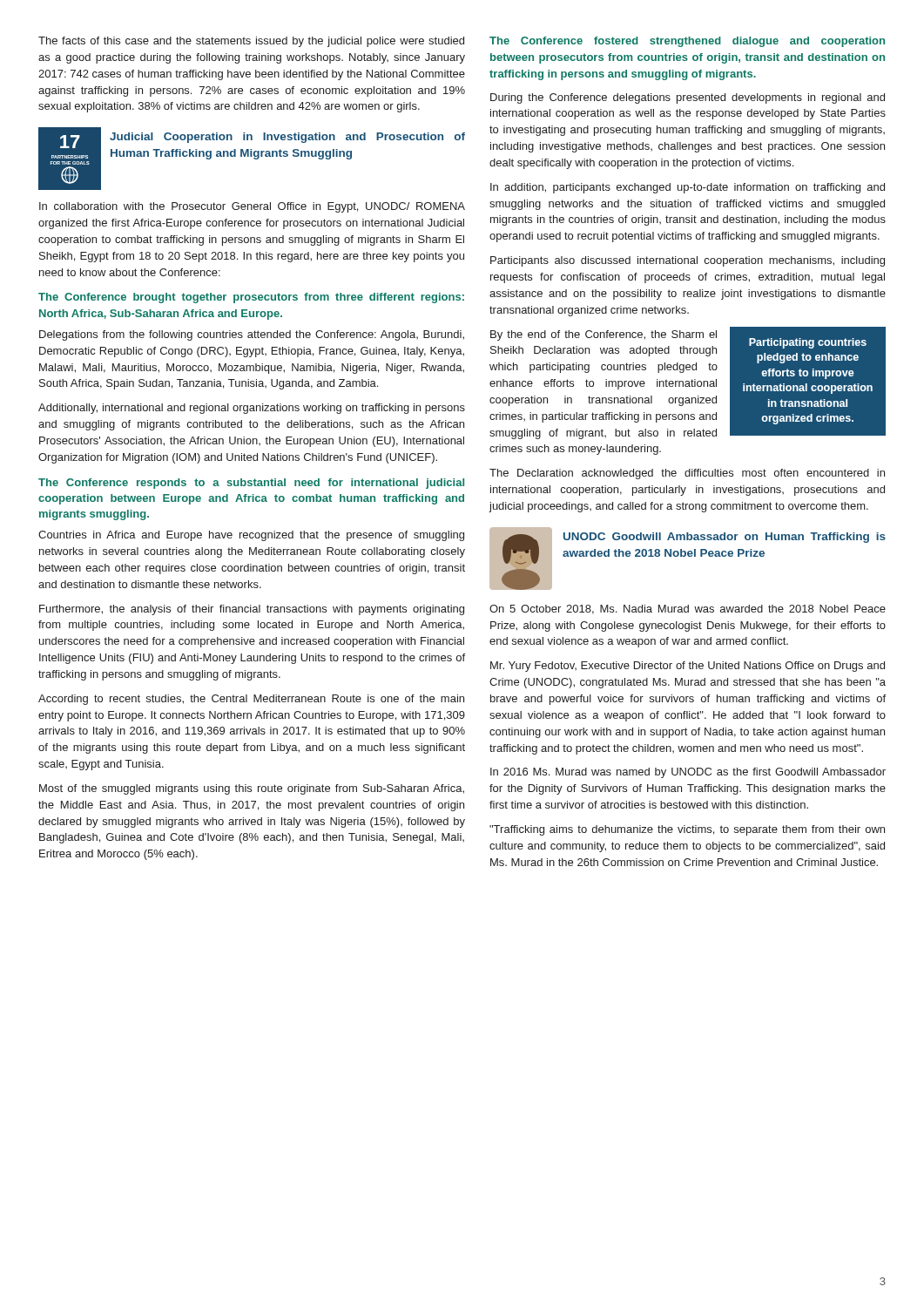Viewport: 924px width, 1307px height.
Task: Find the logo
Action: [252, 159]
